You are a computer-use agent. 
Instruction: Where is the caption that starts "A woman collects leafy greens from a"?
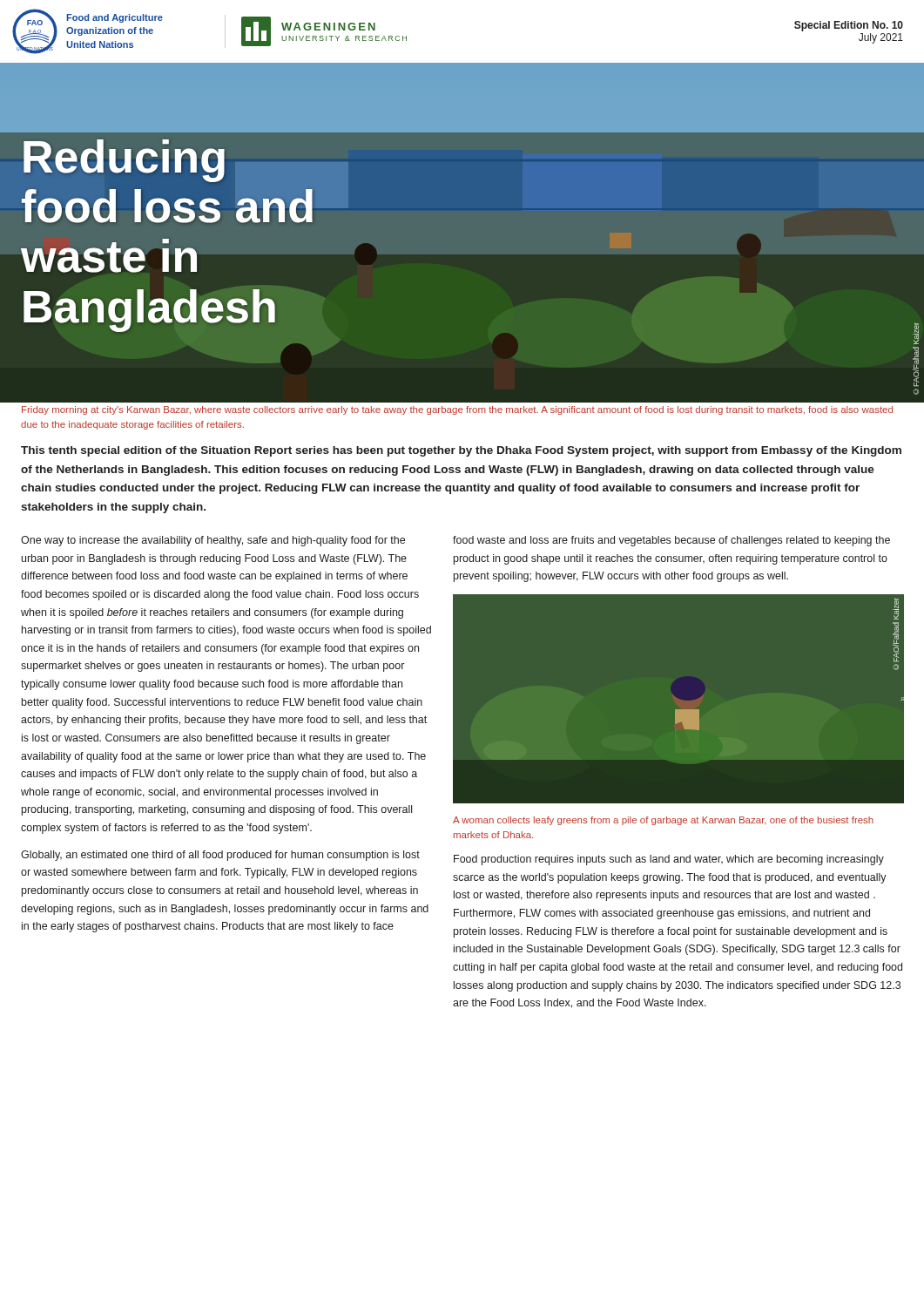(663, 827)
